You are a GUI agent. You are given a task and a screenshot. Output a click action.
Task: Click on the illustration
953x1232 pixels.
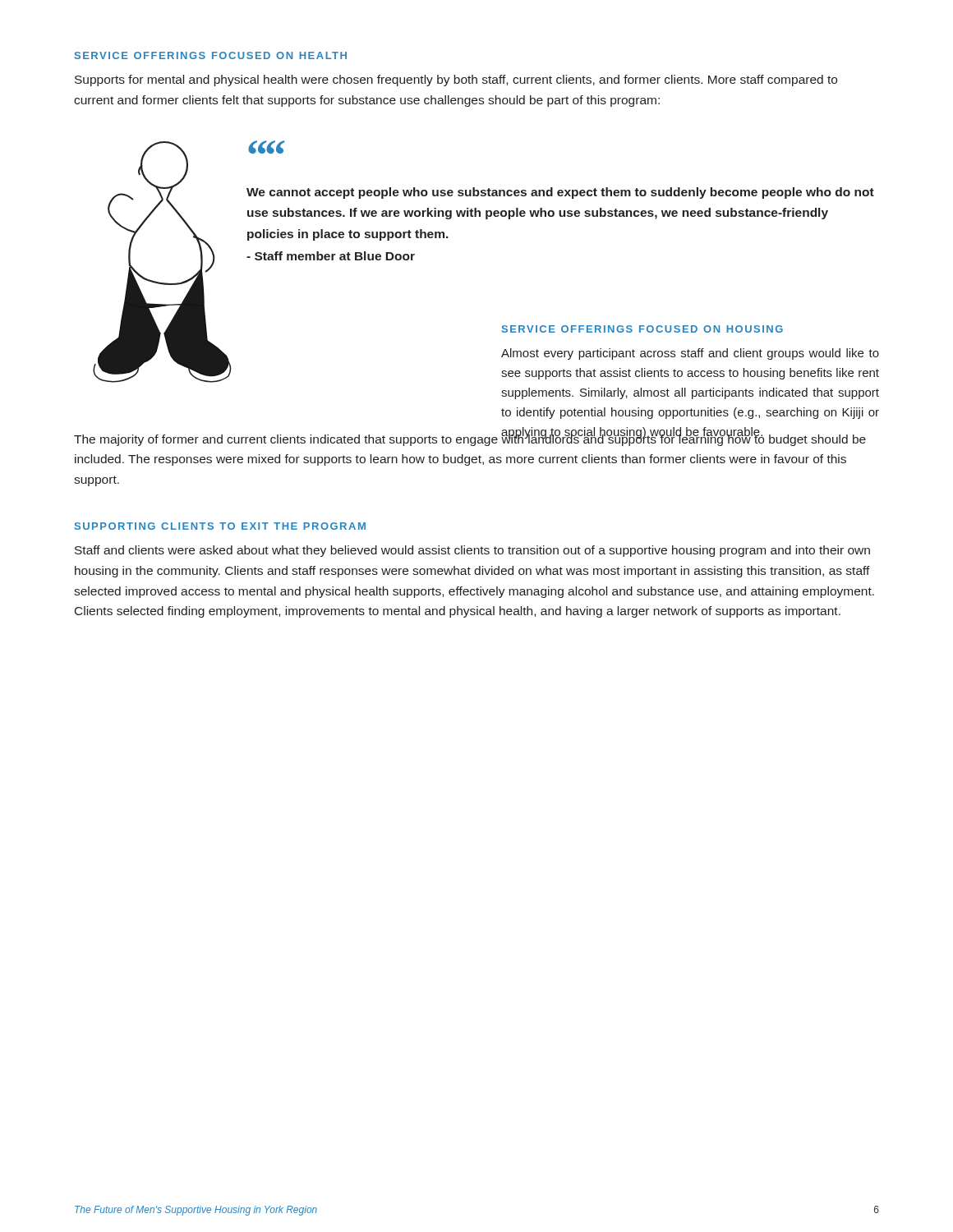coord(164,273)
